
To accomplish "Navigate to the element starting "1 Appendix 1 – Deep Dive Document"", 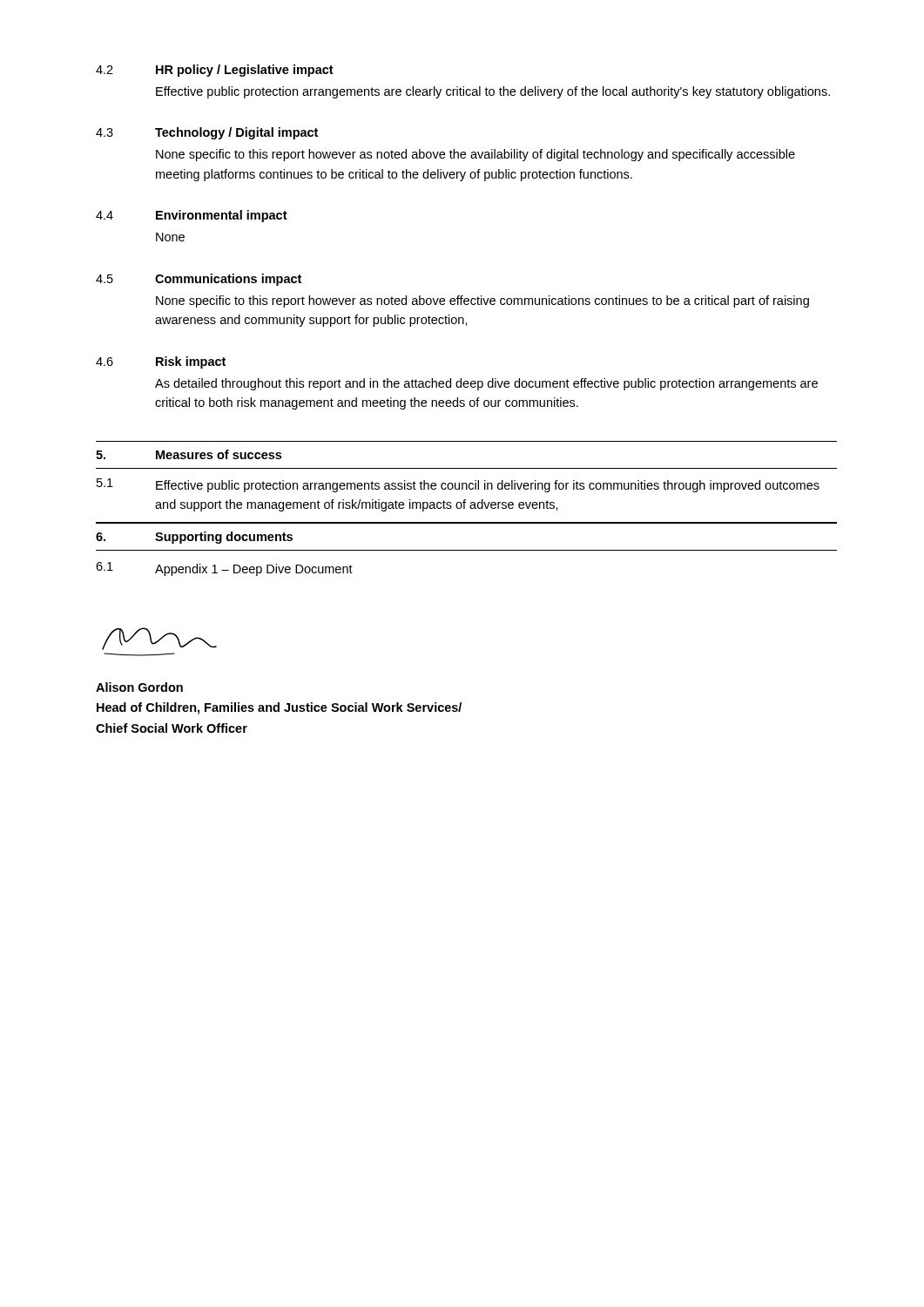I will 224,569.
